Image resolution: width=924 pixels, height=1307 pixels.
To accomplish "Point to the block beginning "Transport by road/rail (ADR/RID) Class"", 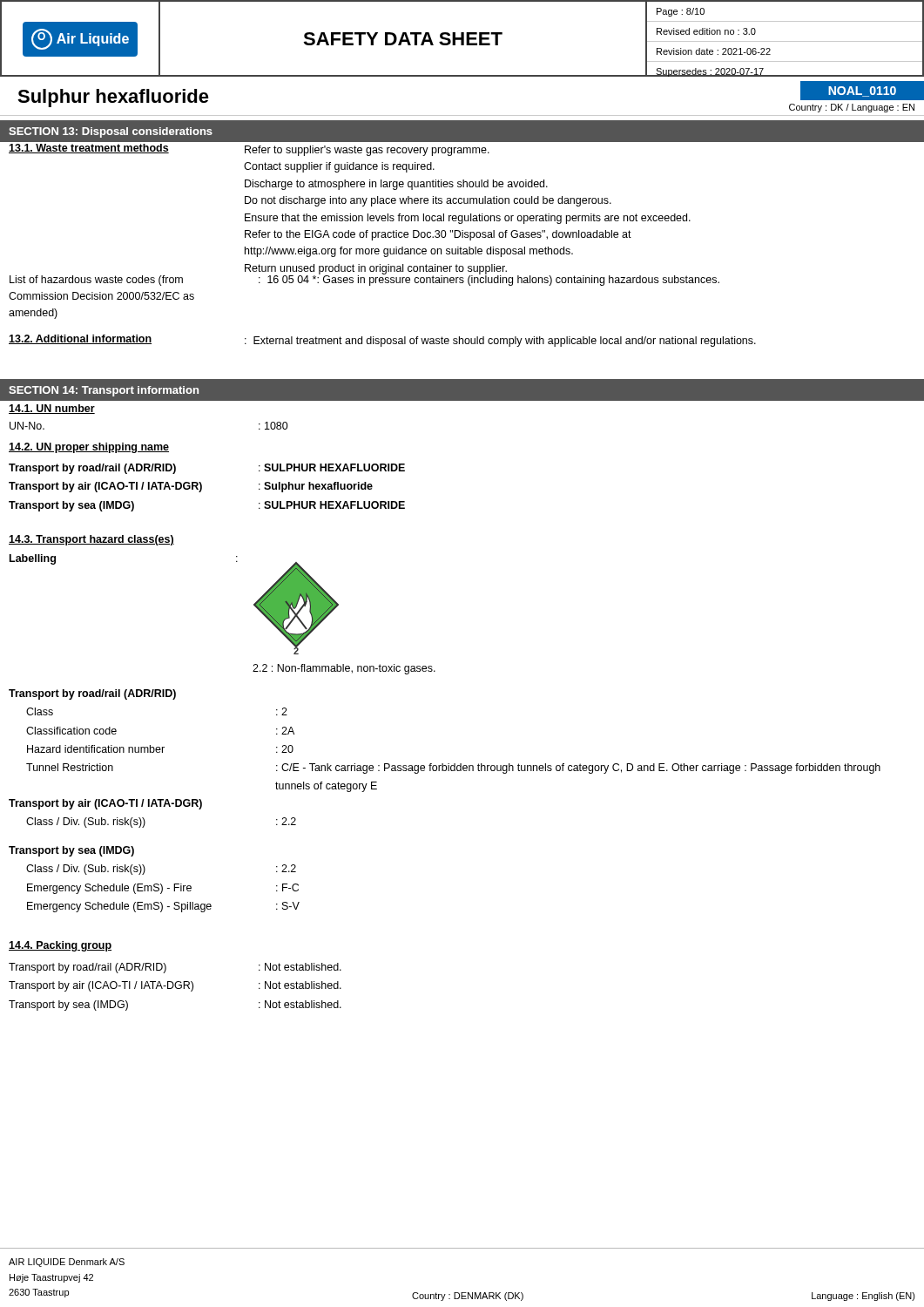I will [92, 694].
